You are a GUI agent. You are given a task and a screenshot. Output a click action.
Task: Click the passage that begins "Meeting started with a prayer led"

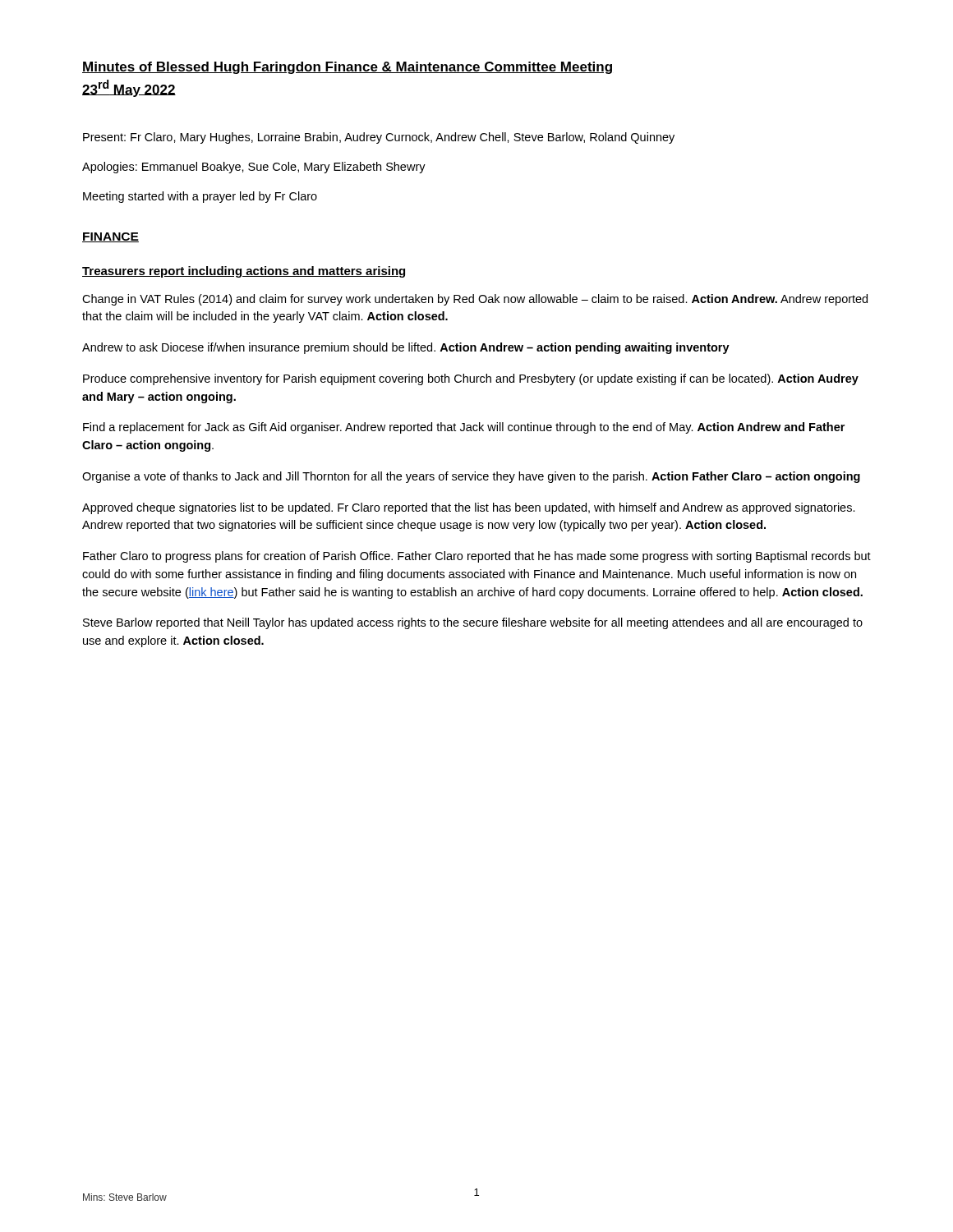coord(200,196)
